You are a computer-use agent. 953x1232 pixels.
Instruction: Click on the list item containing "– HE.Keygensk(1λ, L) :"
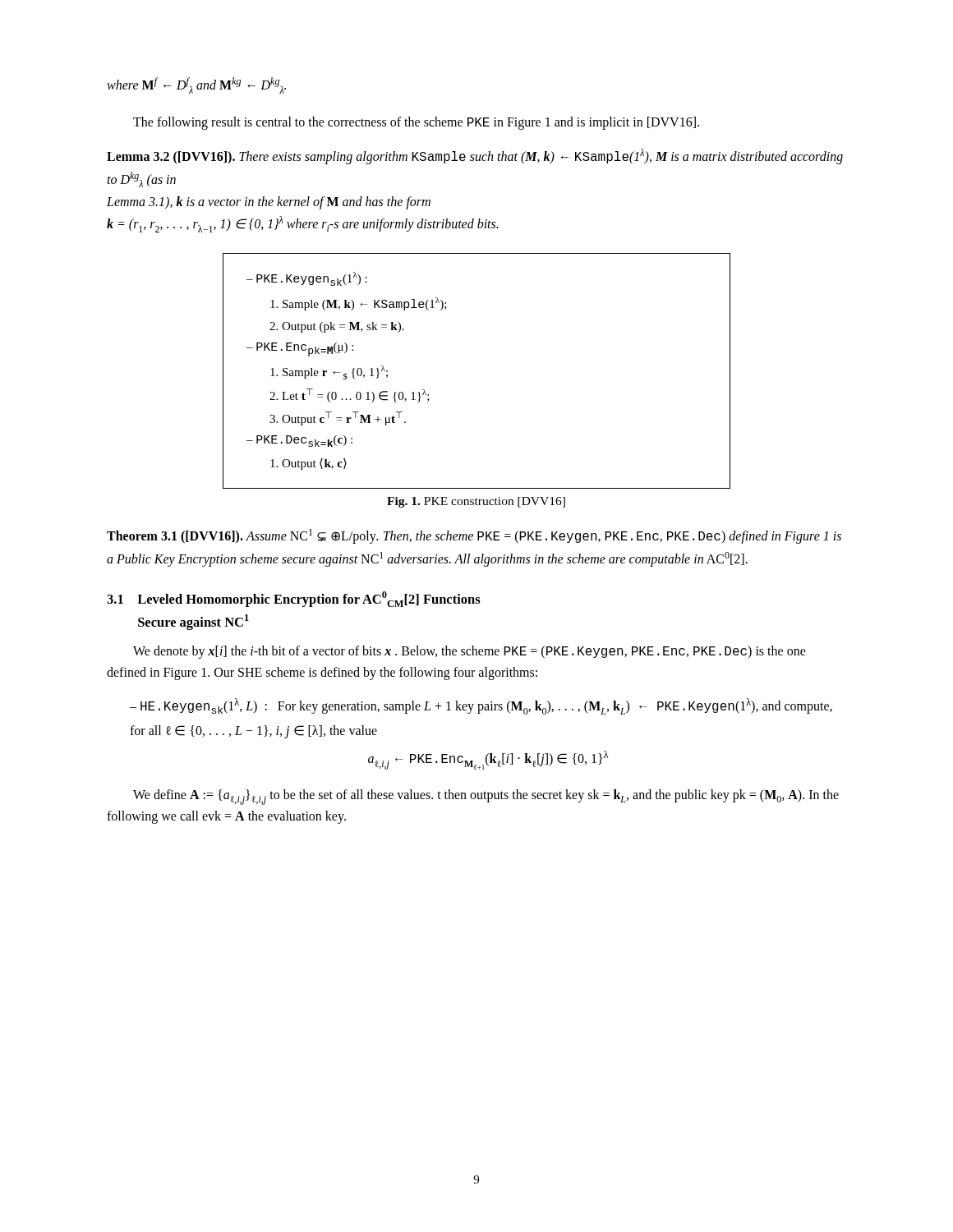(x=481, y=706)
